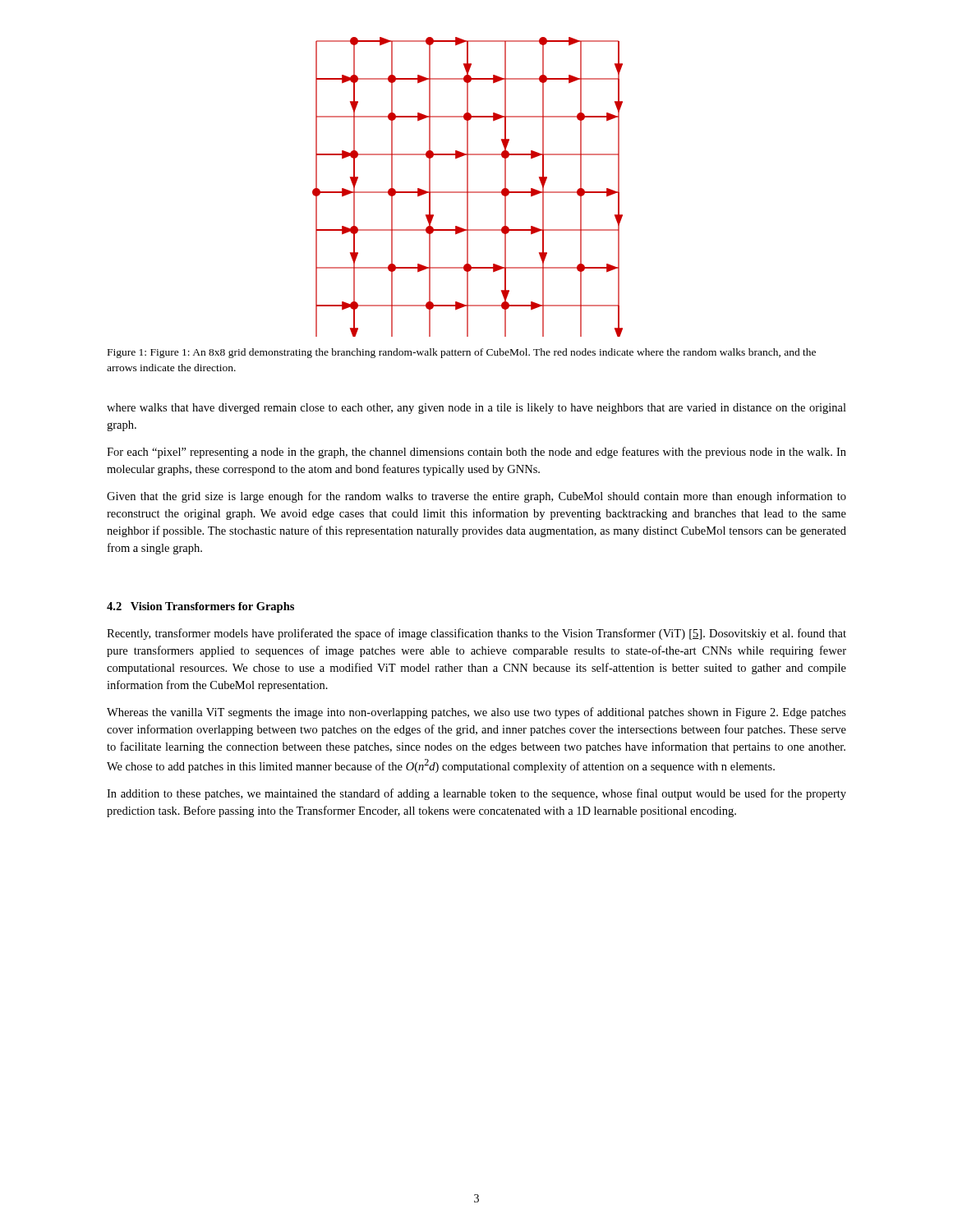
Task: Click the passage that begins "where walks that"
Action: (x=476, y=416)
